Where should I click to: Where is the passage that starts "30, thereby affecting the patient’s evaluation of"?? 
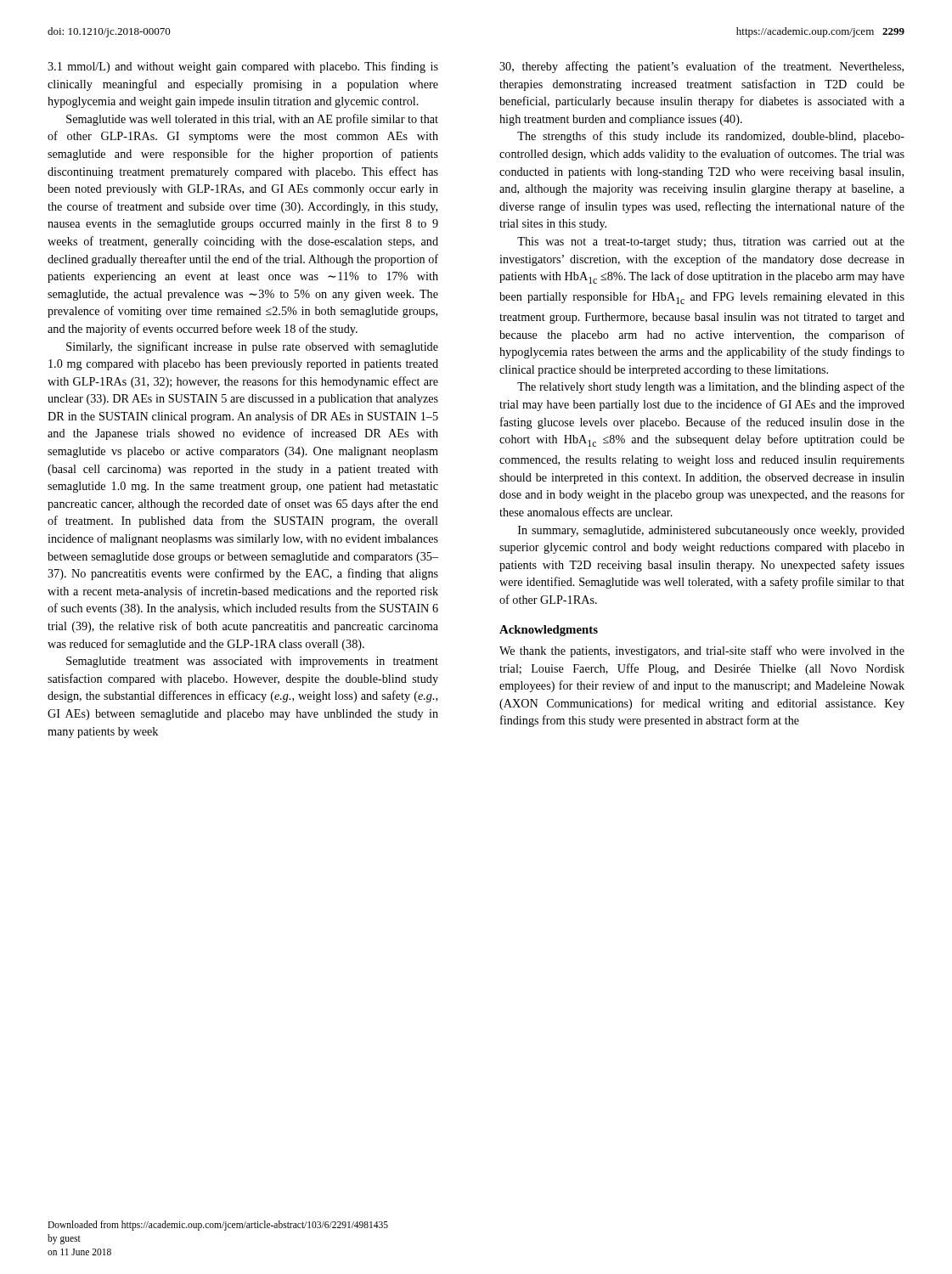702,333
